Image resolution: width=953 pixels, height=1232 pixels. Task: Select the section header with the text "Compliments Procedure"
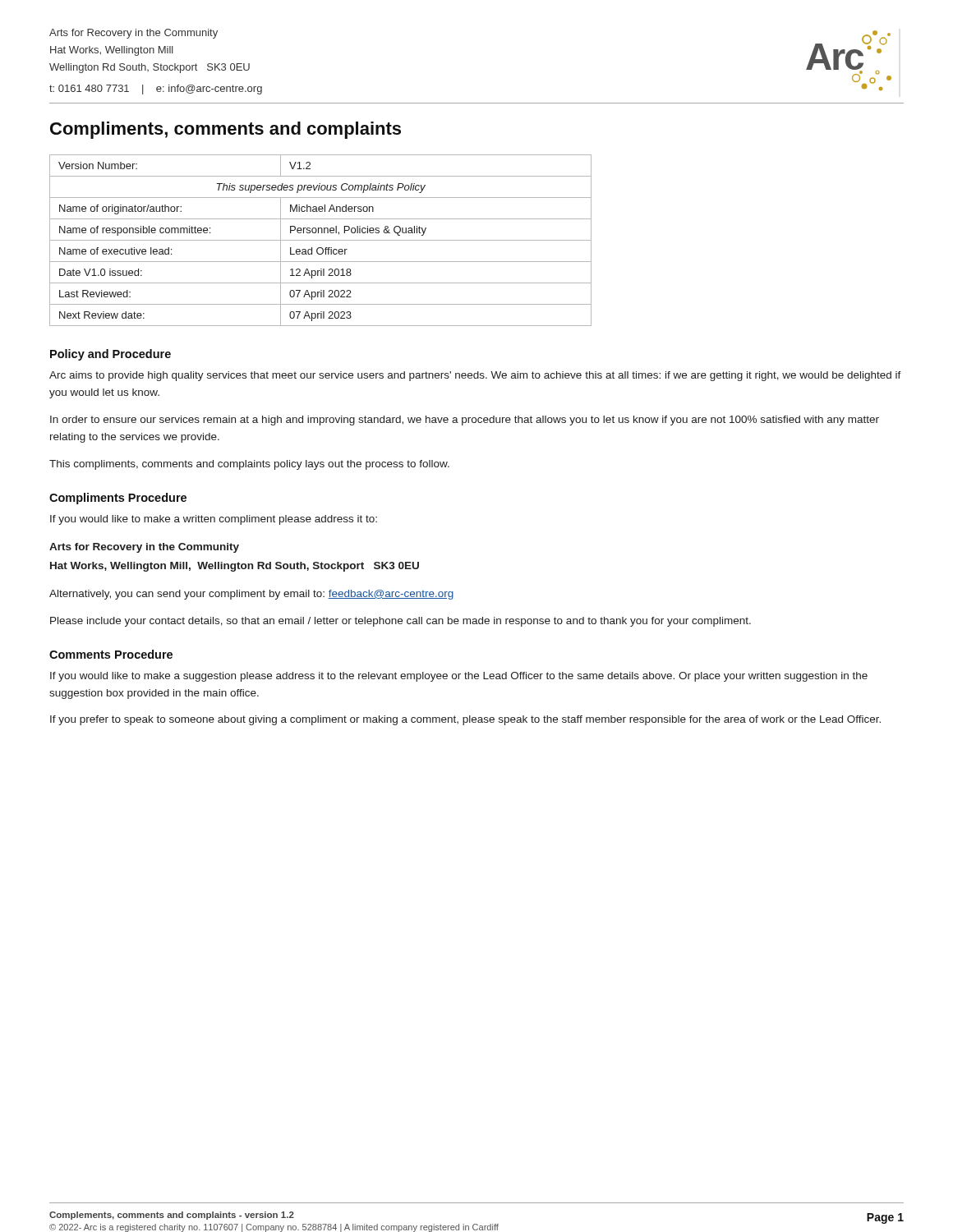coord(118,498)
